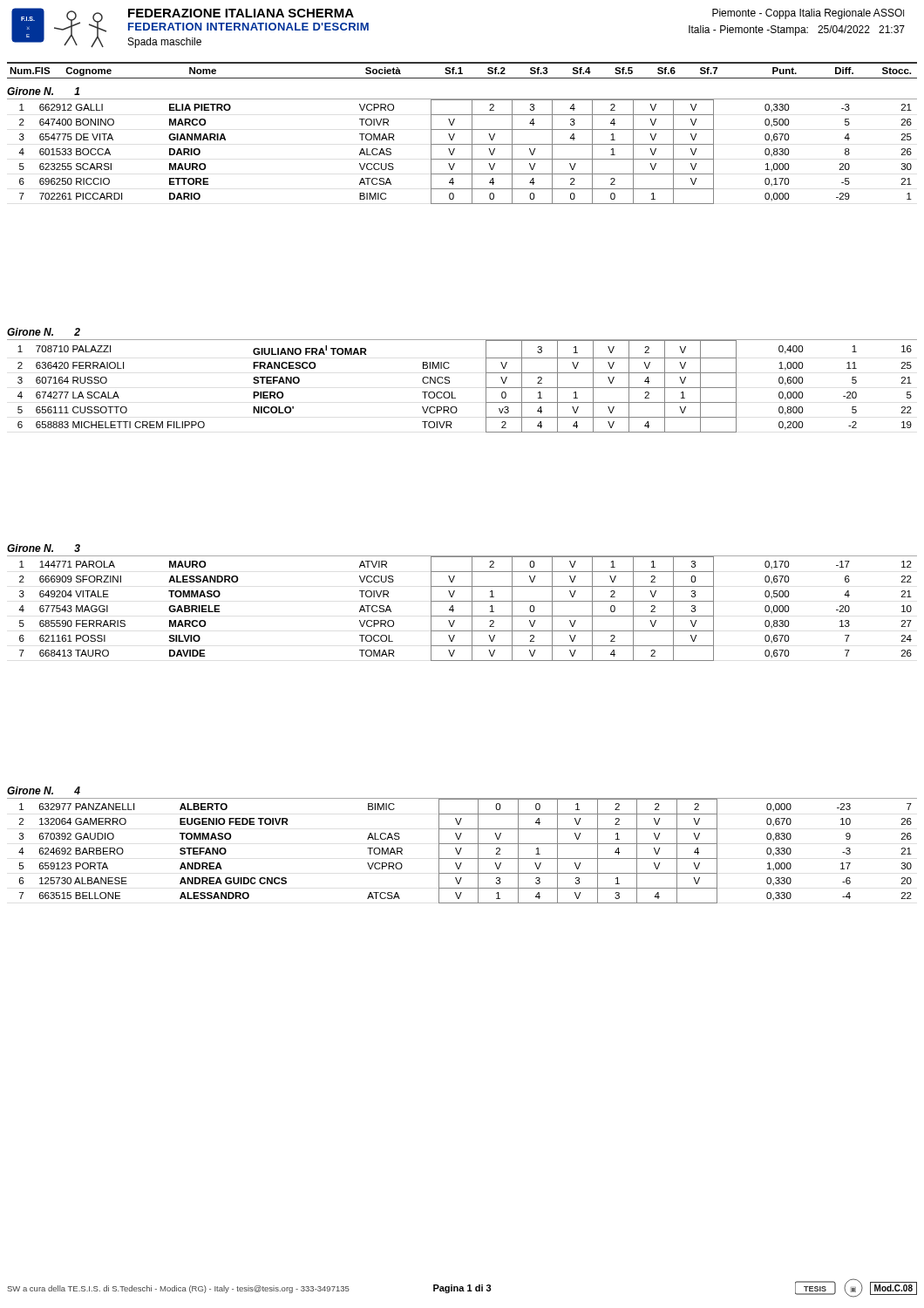The image size is (924, 1308).
Task: Select the table that reads "685590 FERRARIS"
Action: pos(462,601)
